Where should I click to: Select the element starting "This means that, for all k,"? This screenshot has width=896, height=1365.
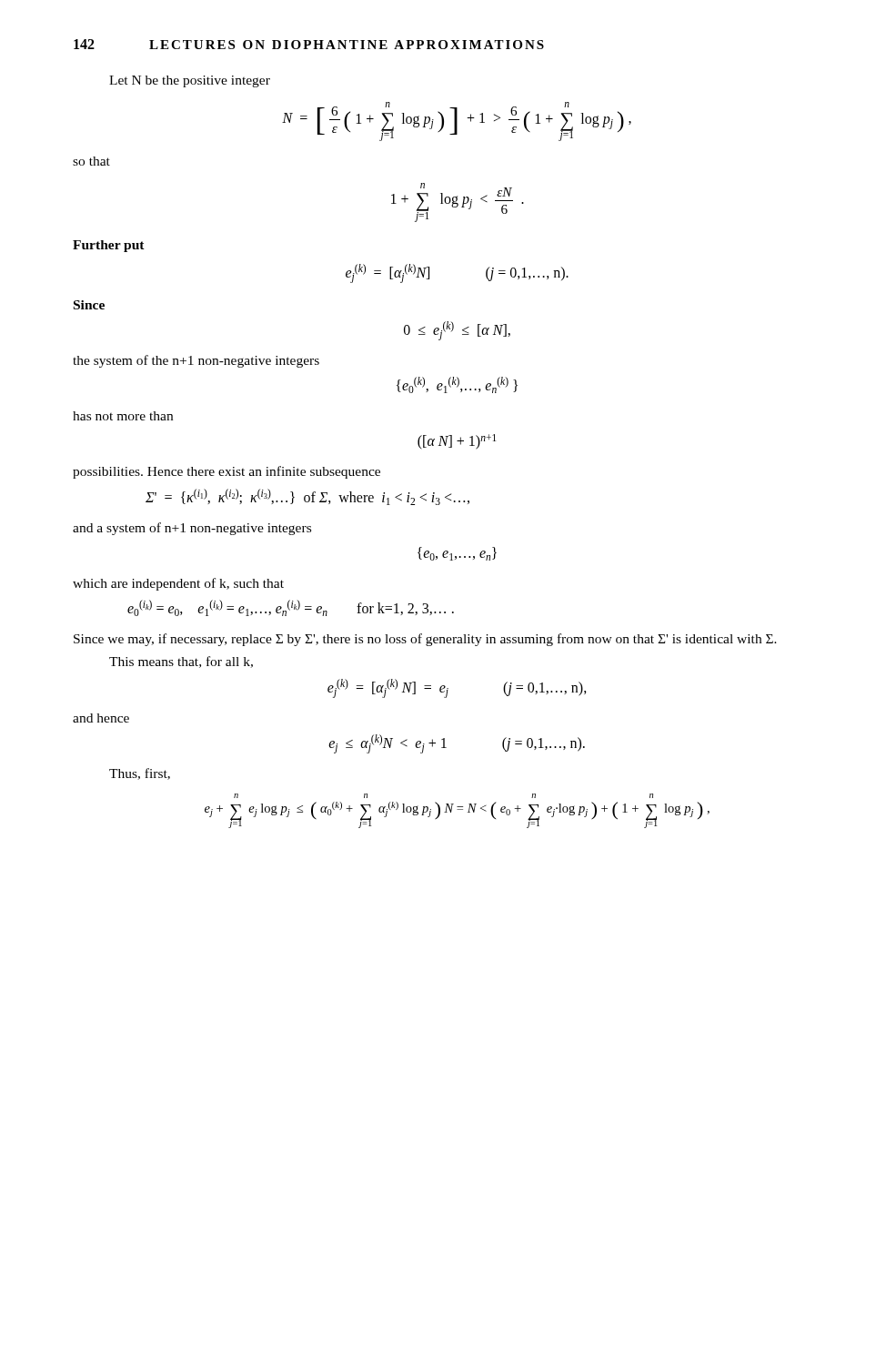[x=181, y=661]
